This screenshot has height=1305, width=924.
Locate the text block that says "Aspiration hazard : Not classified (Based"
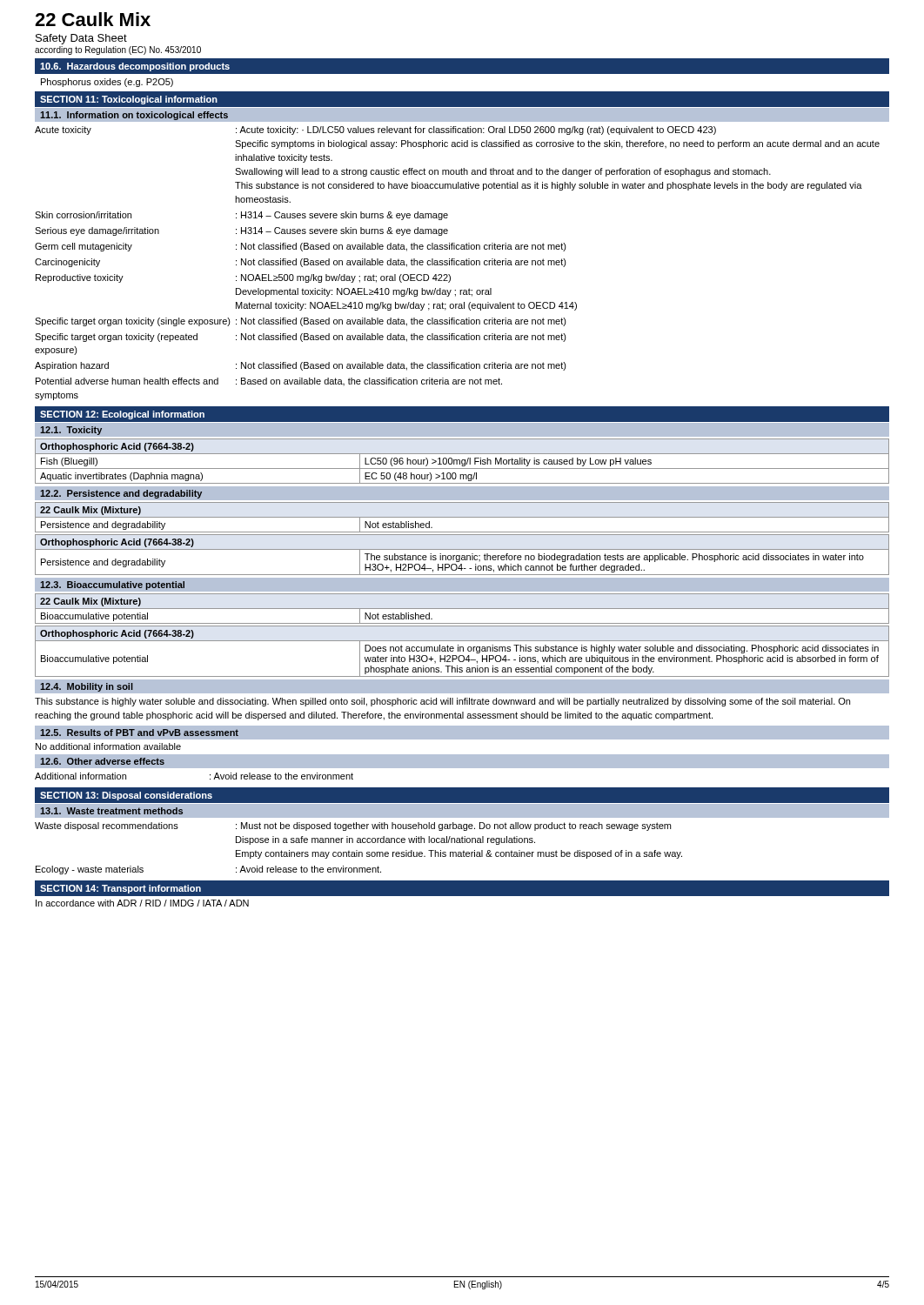click(x=462, y=367)
